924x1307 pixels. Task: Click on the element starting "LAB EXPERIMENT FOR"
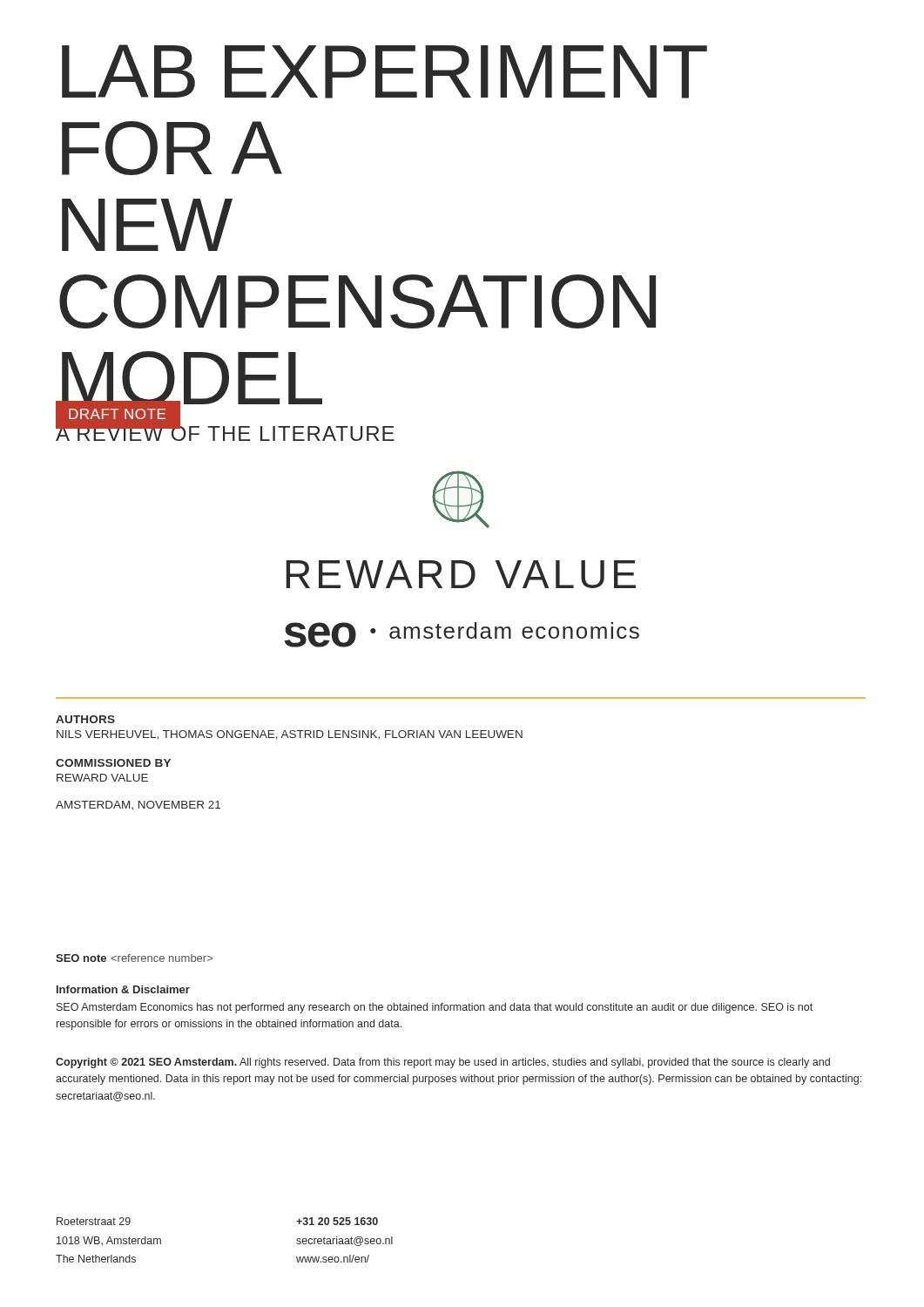[x=384, y=71]
